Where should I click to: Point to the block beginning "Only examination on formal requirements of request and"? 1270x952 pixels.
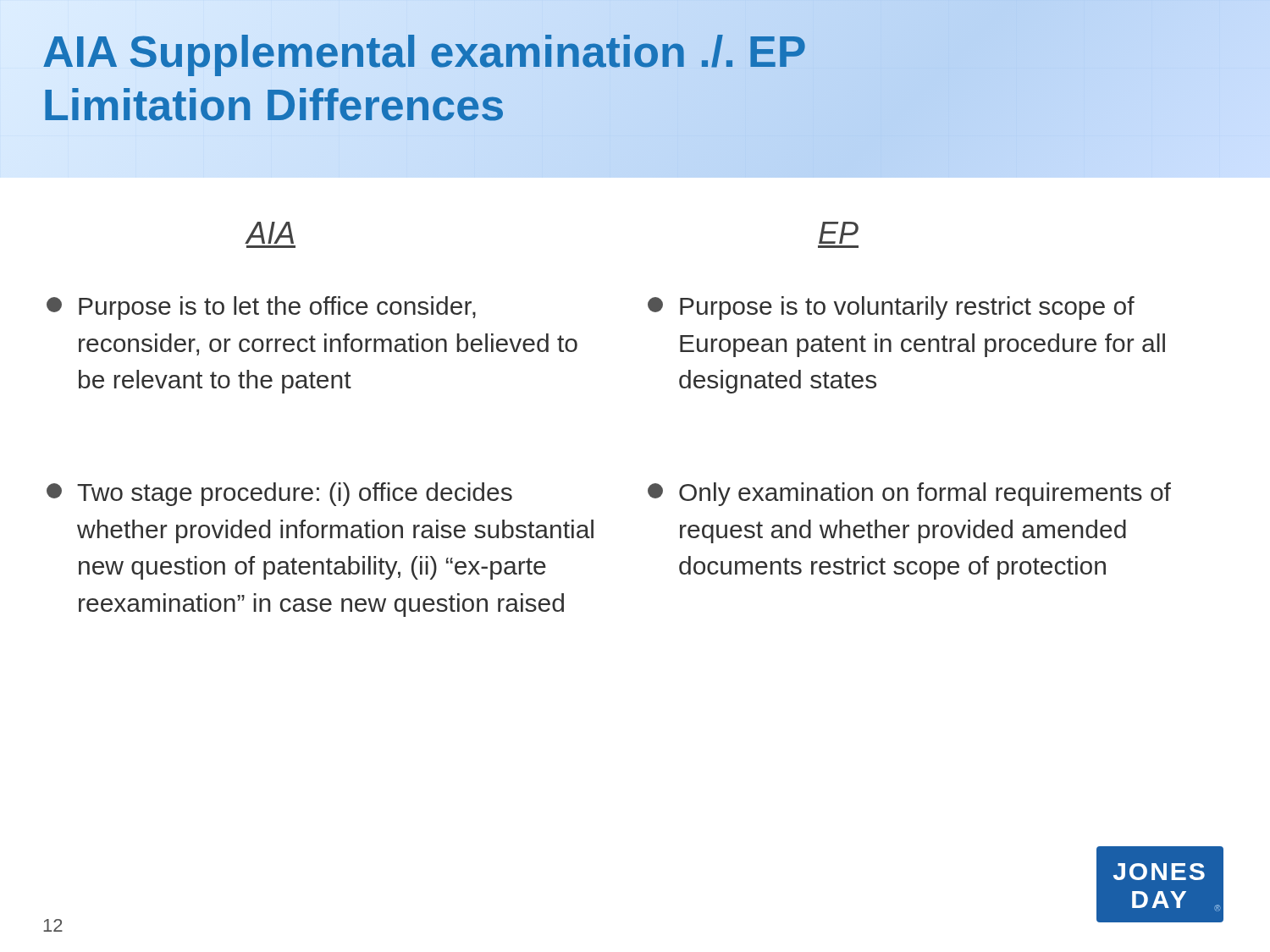927,529
